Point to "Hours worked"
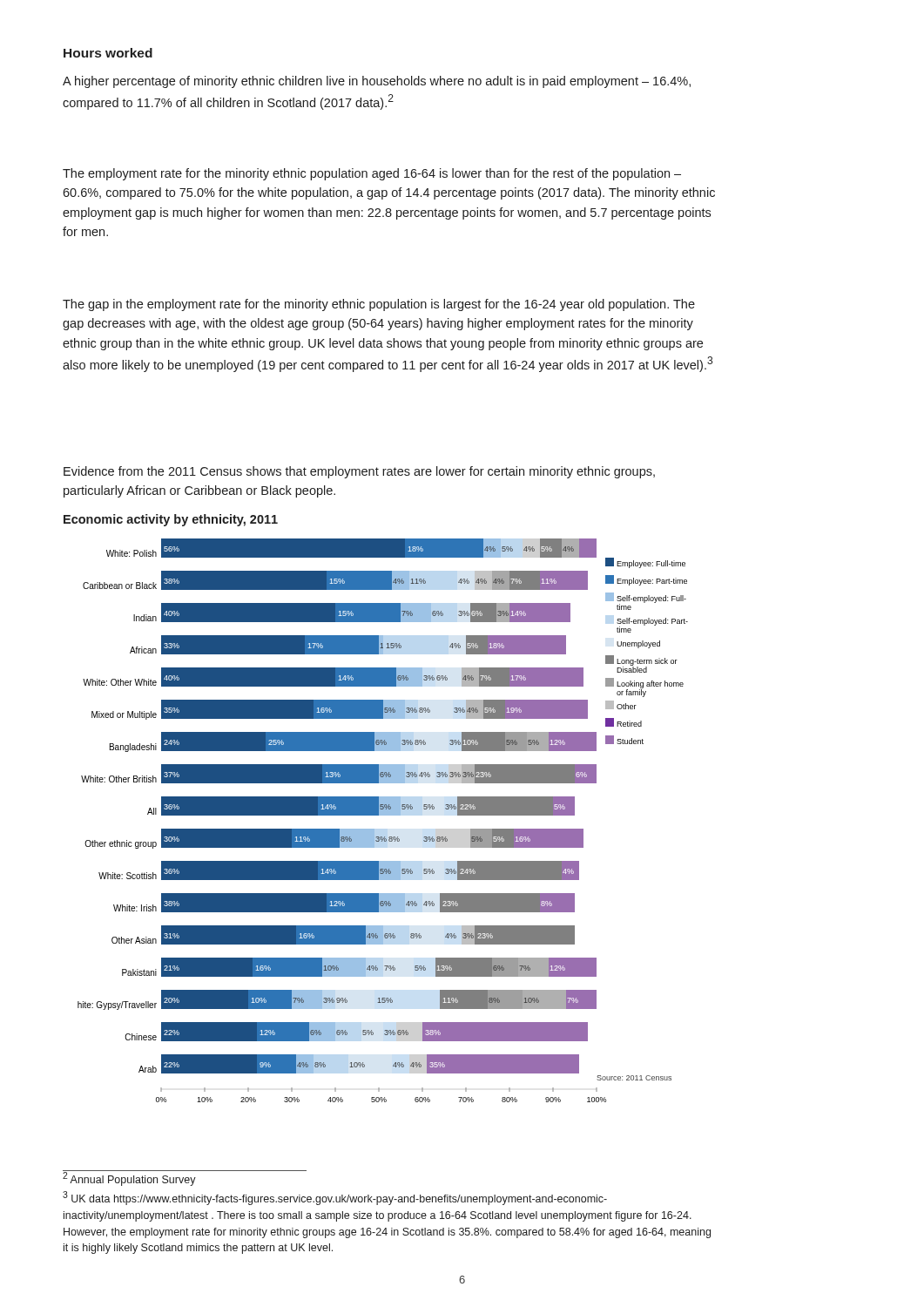The width and height of the screenshot is (924, 1307). point(108,53)
